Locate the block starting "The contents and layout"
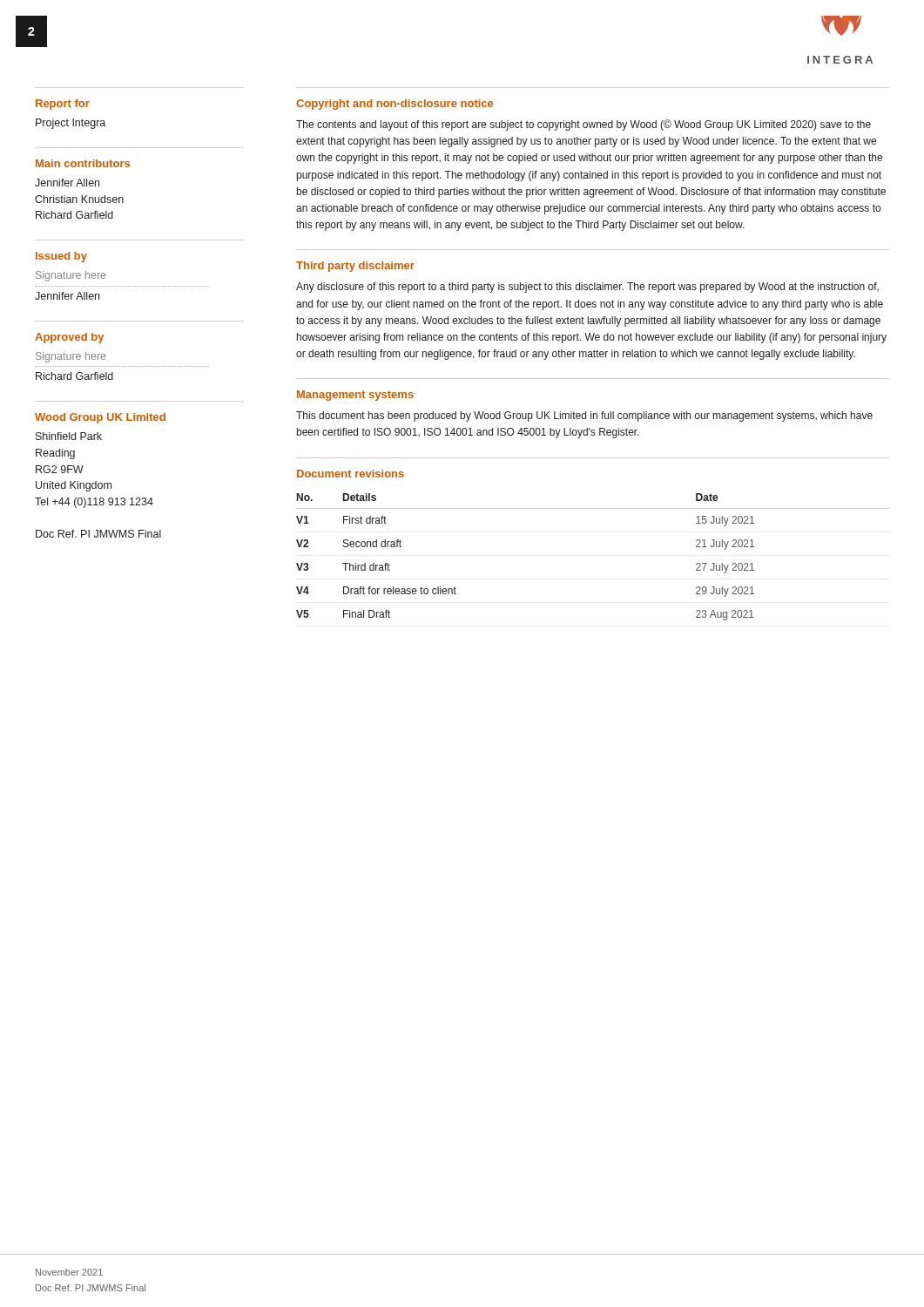Viewport: 924px width, 1307px height. coord(591,175)
